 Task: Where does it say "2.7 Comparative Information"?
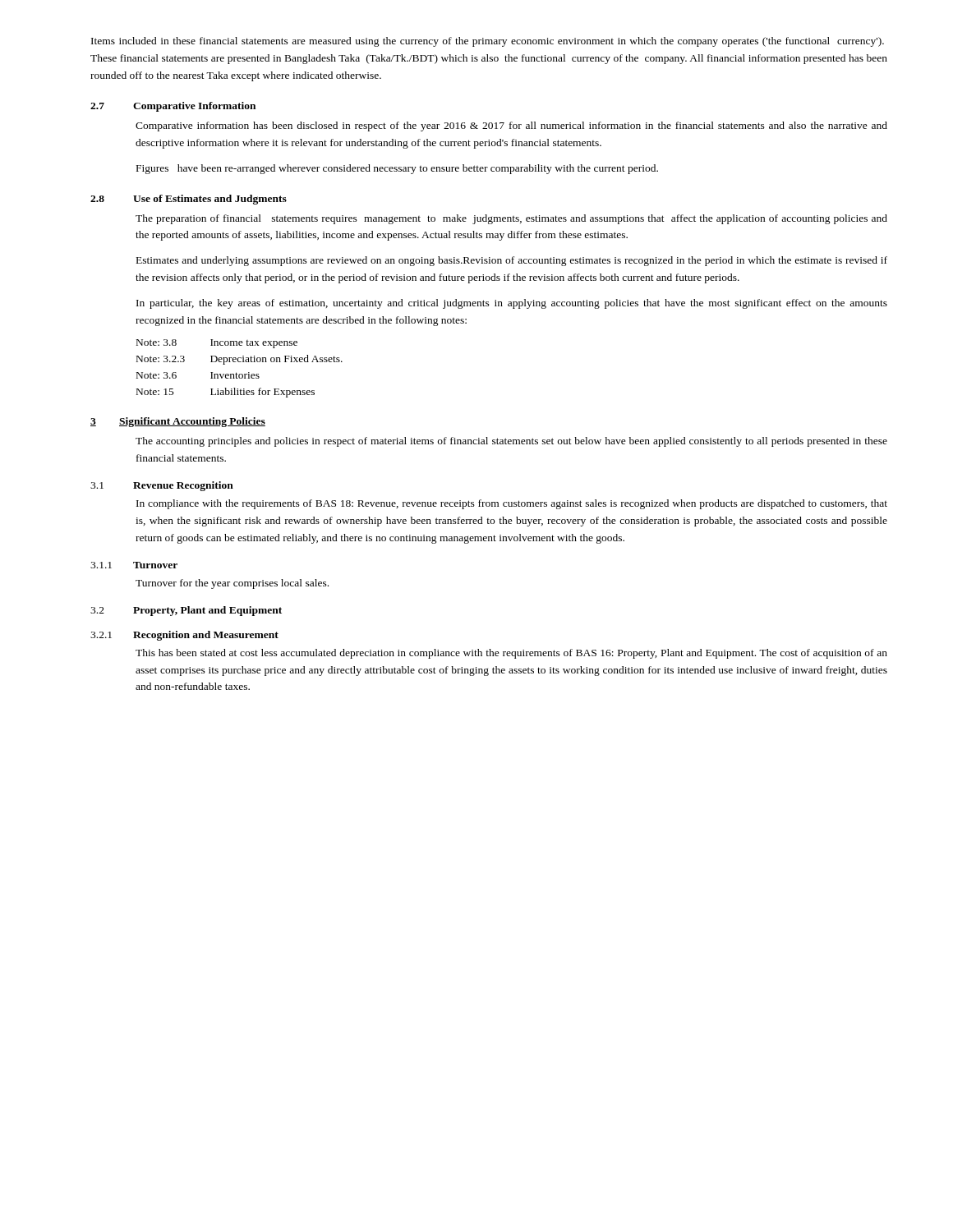click(173, 106)
